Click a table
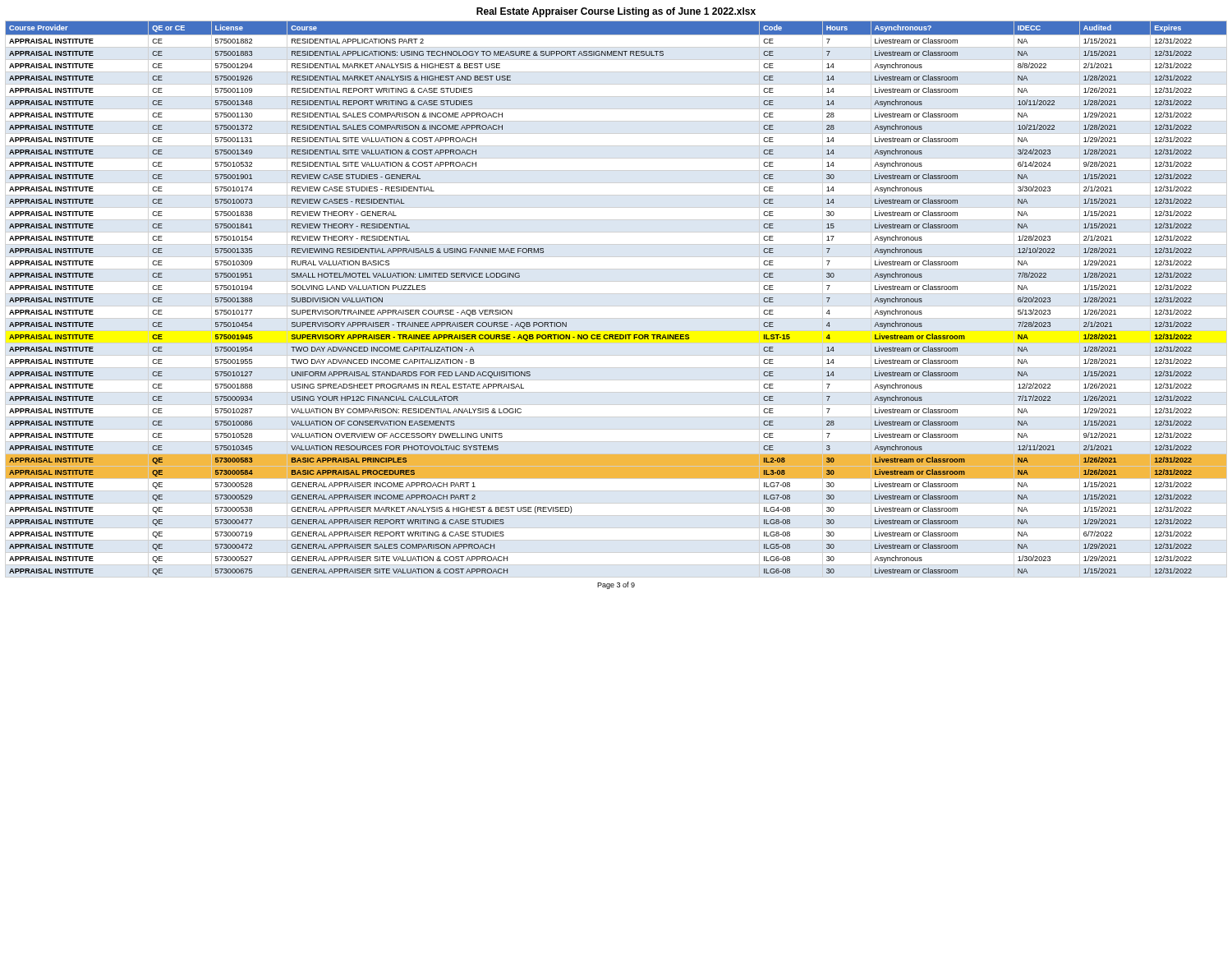Screen dimensions: 953x1232 pyautogui.click(x=616, y=299)
